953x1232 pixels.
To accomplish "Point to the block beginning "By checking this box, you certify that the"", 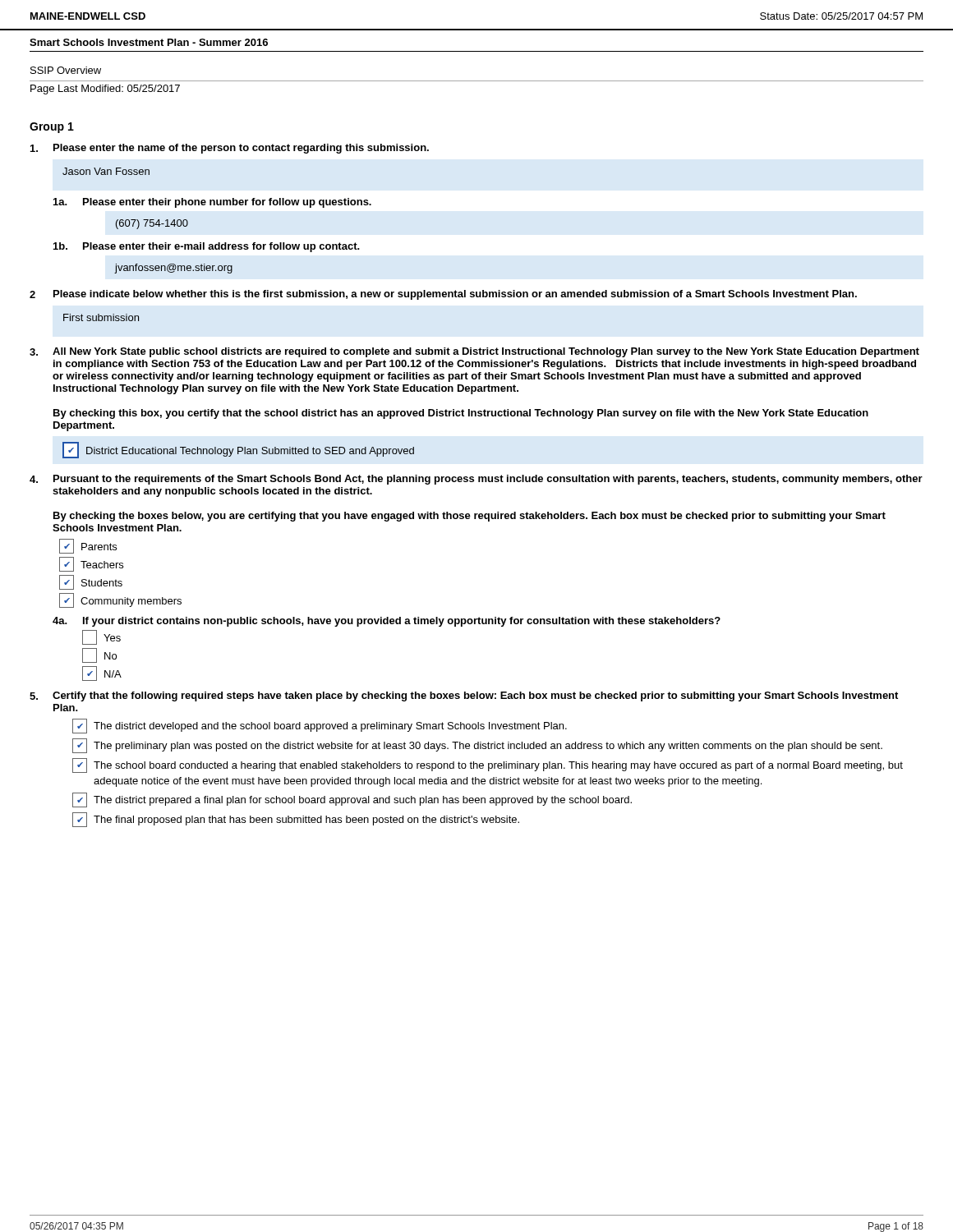I will (x=461, y=419).
